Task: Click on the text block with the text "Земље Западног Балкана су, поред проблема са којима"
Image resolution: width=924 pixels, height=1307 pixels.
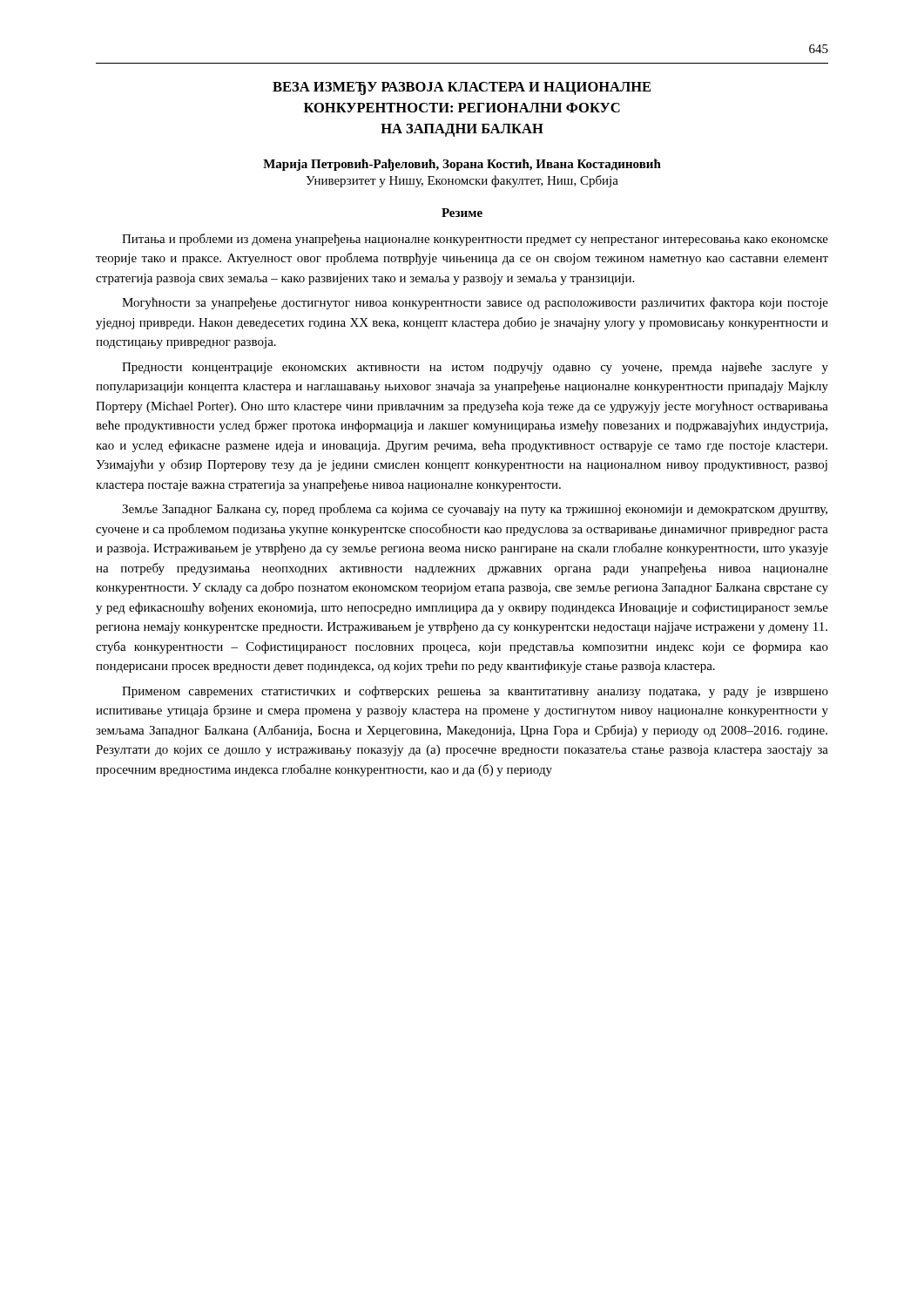Action: (x=462, y=587)
